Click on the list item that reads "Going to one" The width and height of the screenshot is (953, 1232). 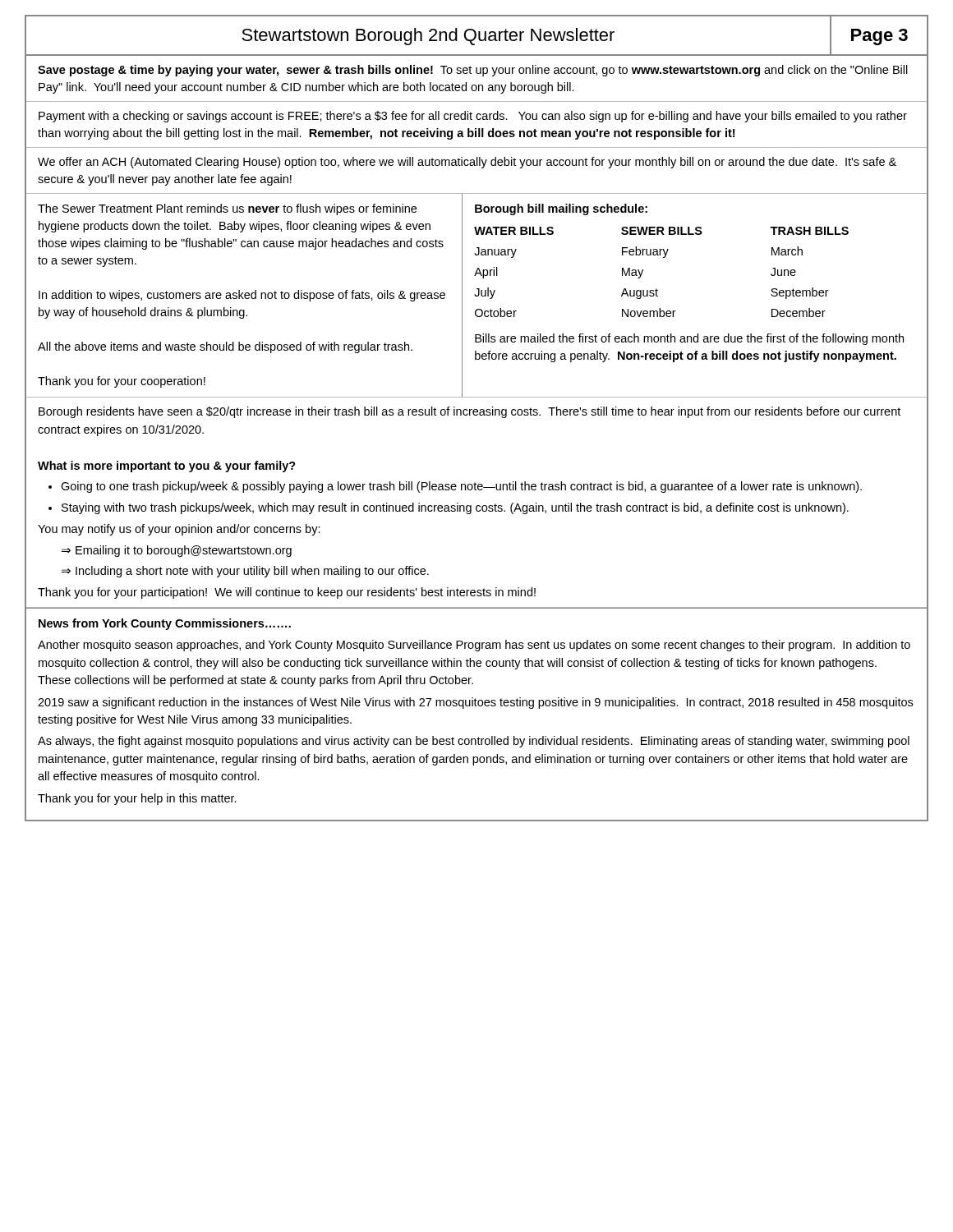click(462, 486)
